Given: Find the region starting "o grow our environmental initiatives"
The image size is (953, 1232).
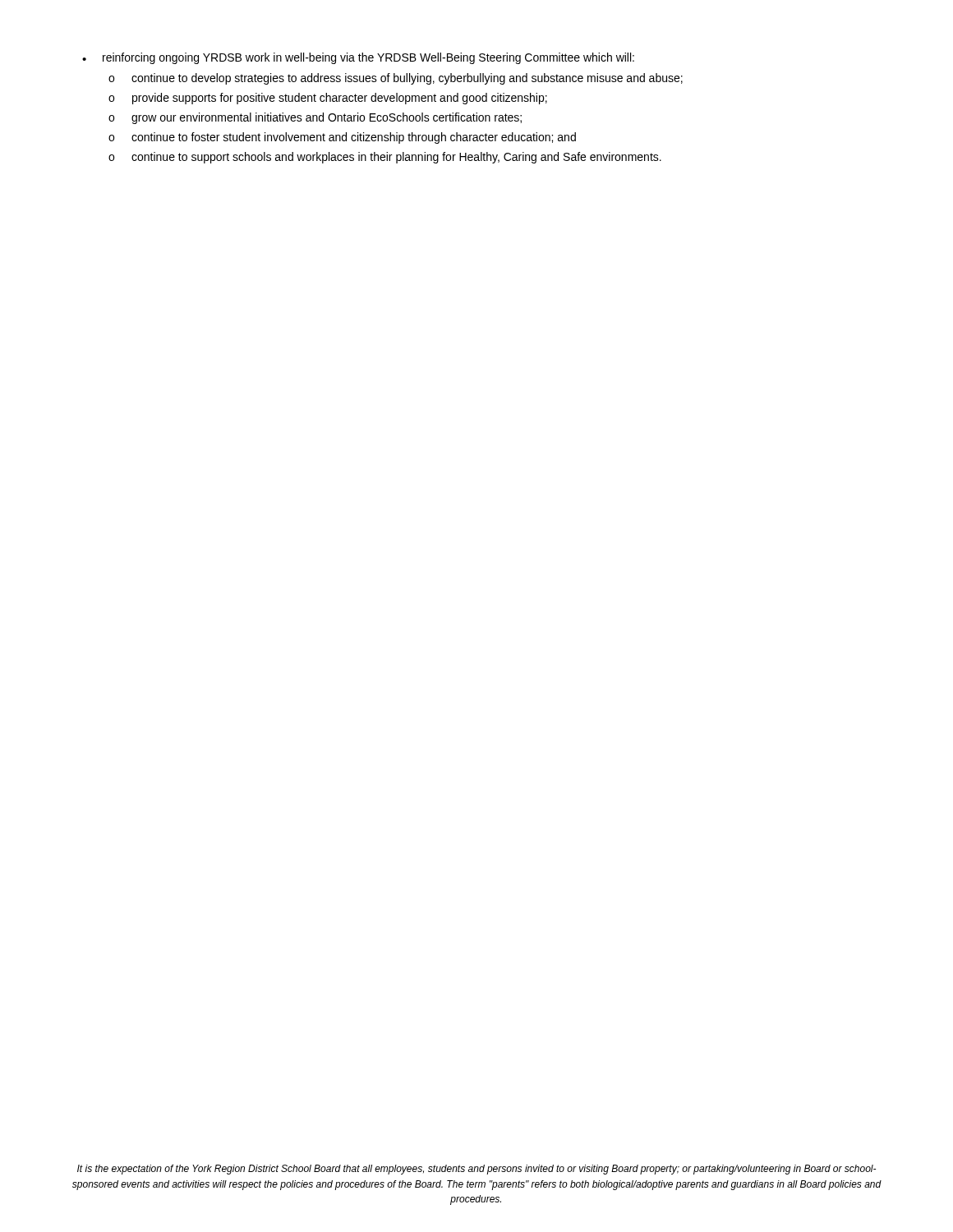Looking at the screenshot, I should pos(498,118).
